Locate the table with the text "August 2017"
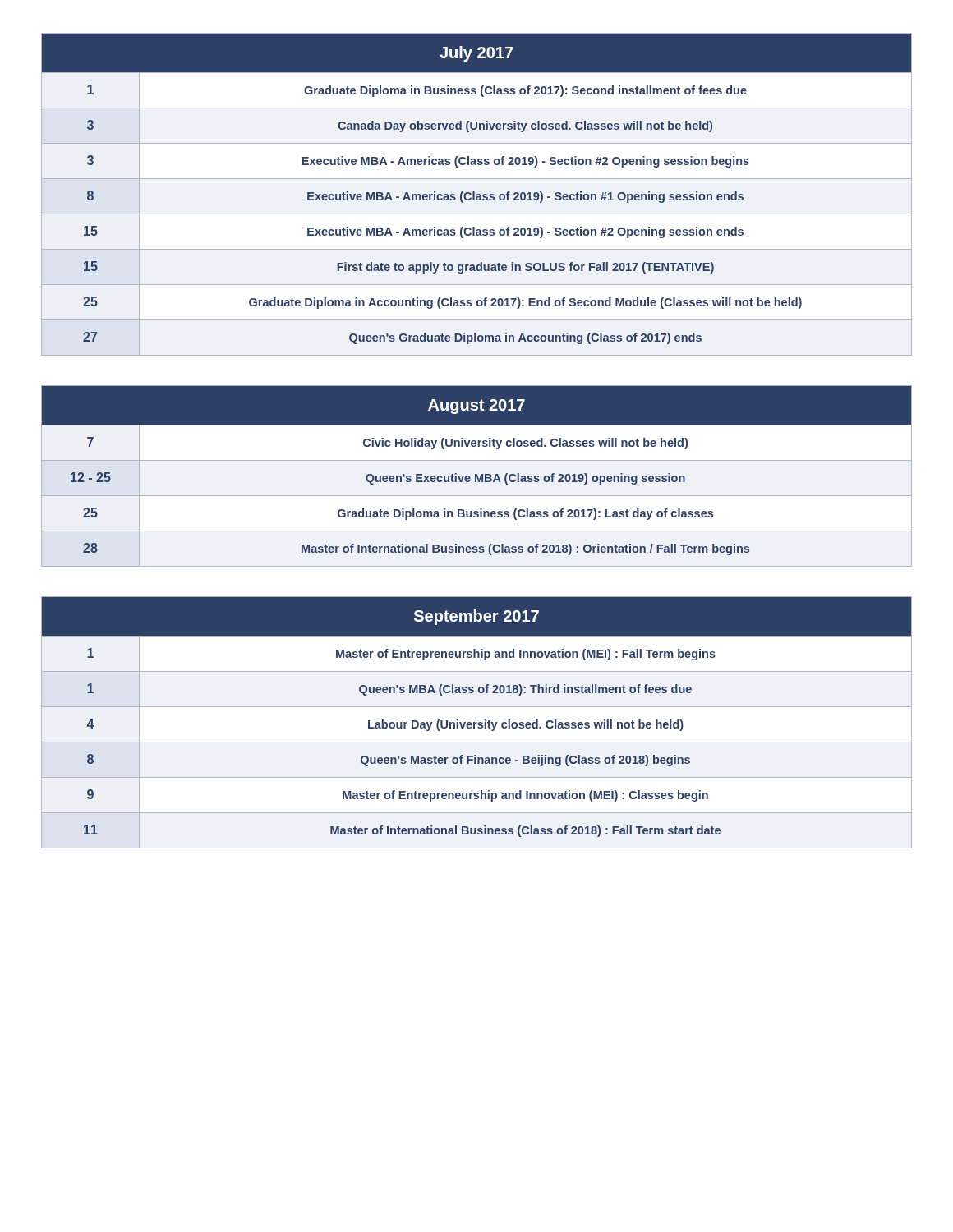 click(476, 476)
